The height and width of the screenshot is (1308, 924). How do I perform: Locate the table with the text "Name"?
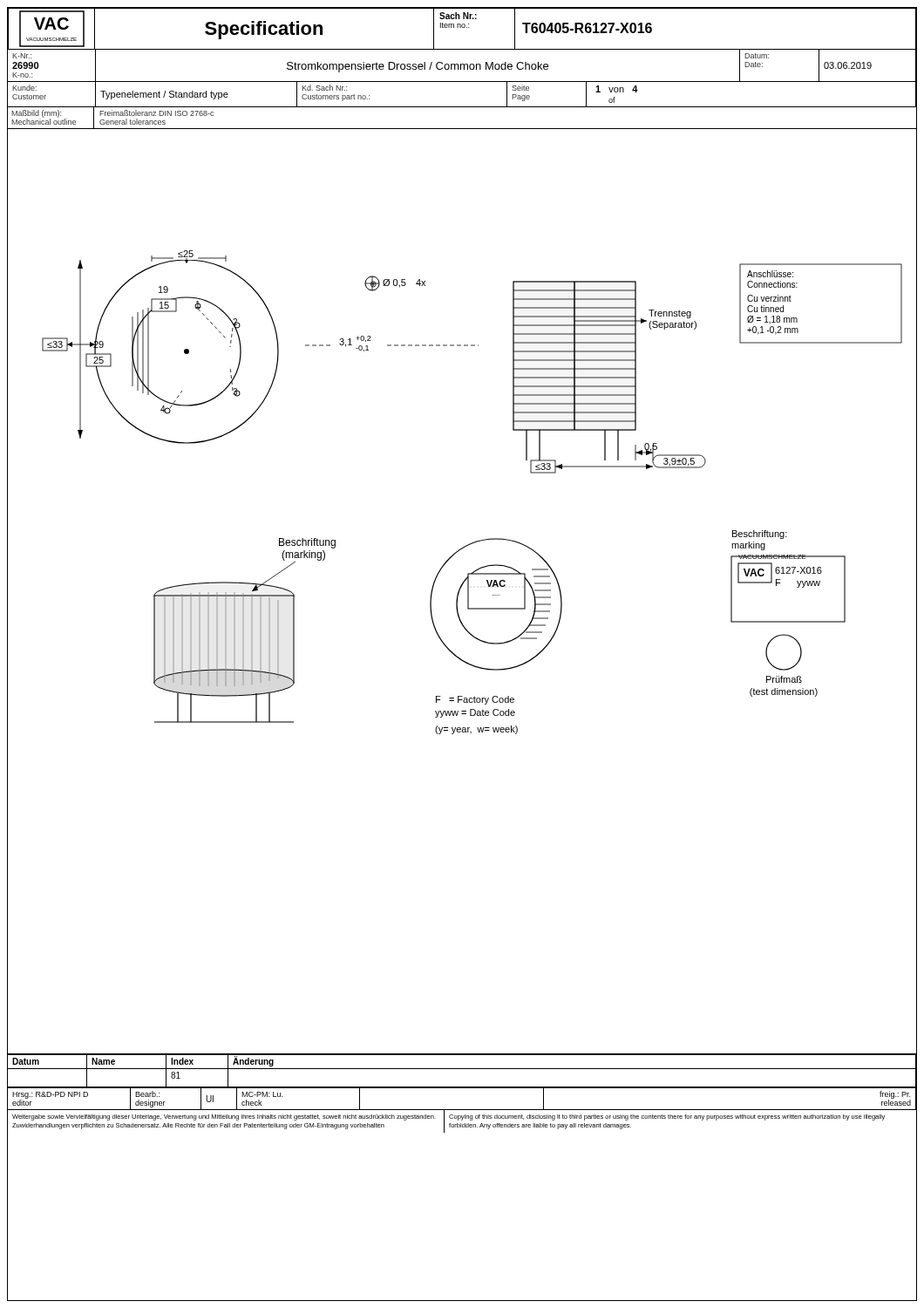click(462, 1071)
